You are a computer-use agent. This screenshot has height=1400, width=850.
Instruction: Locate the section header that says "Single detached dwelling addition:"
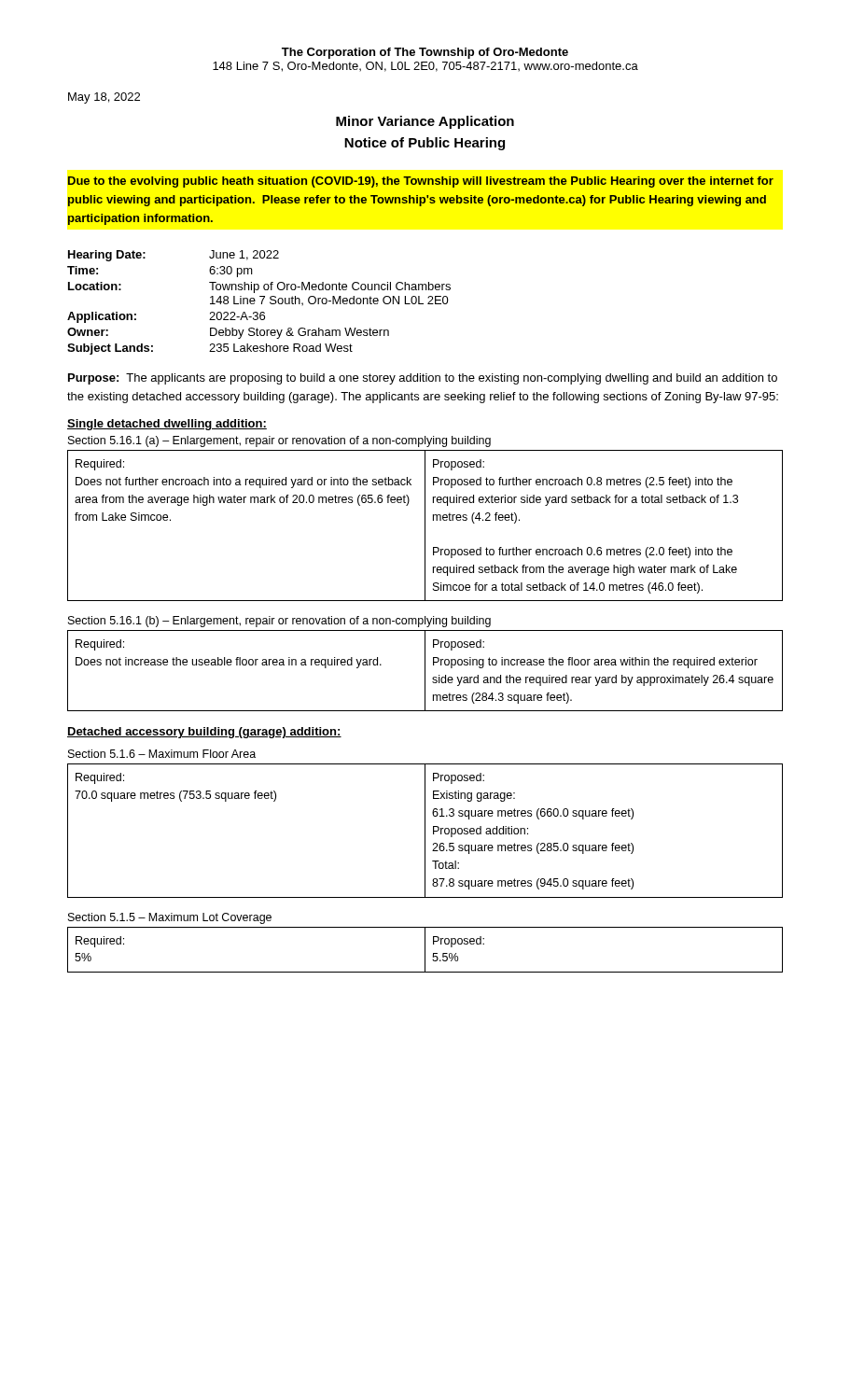click(x=167, y=424)
